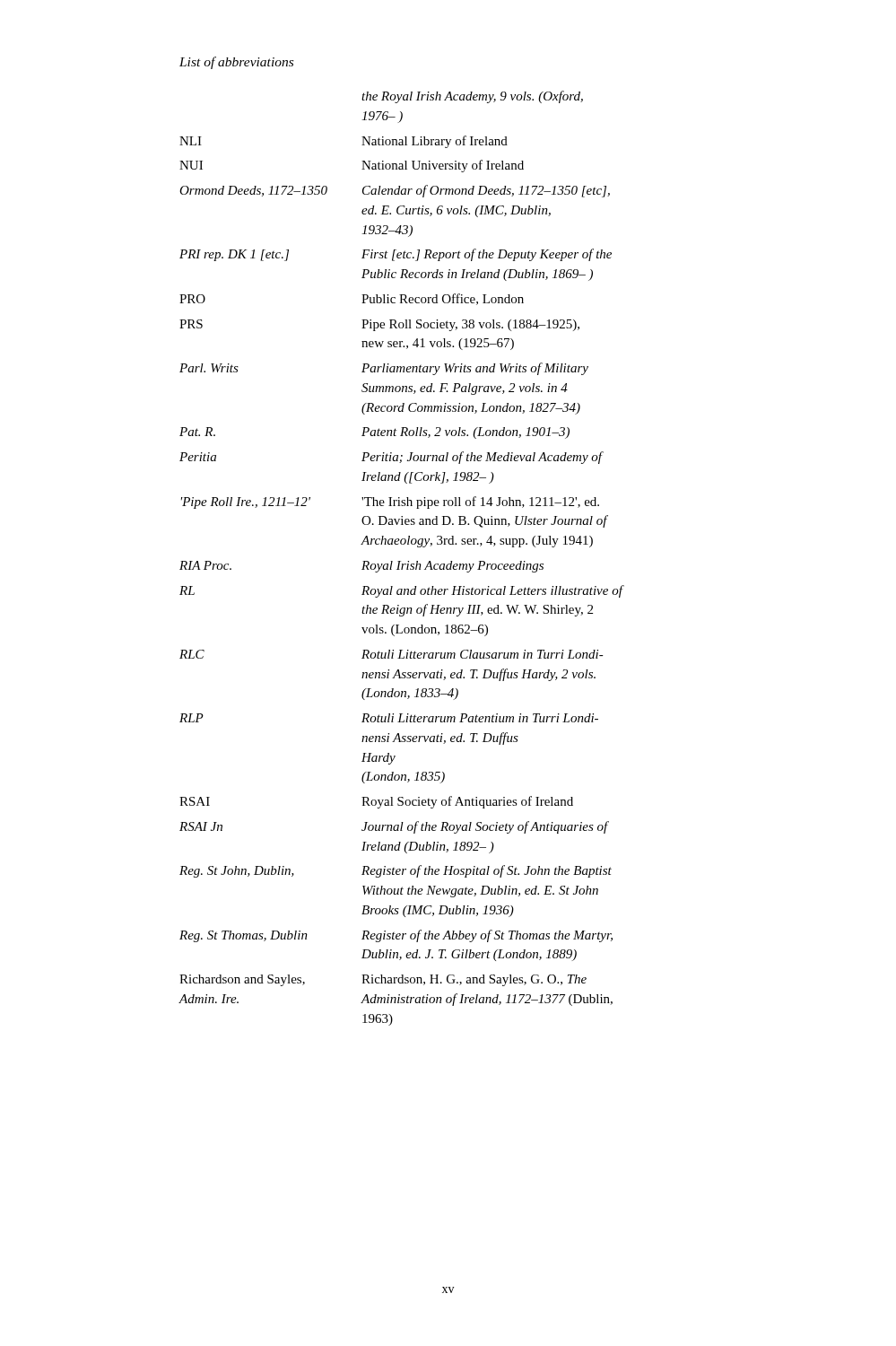Click on the section header that says "List of abbreviations"
This screenshot has width=896, height=1346.
pyautogui.click(x=237, y=61)
